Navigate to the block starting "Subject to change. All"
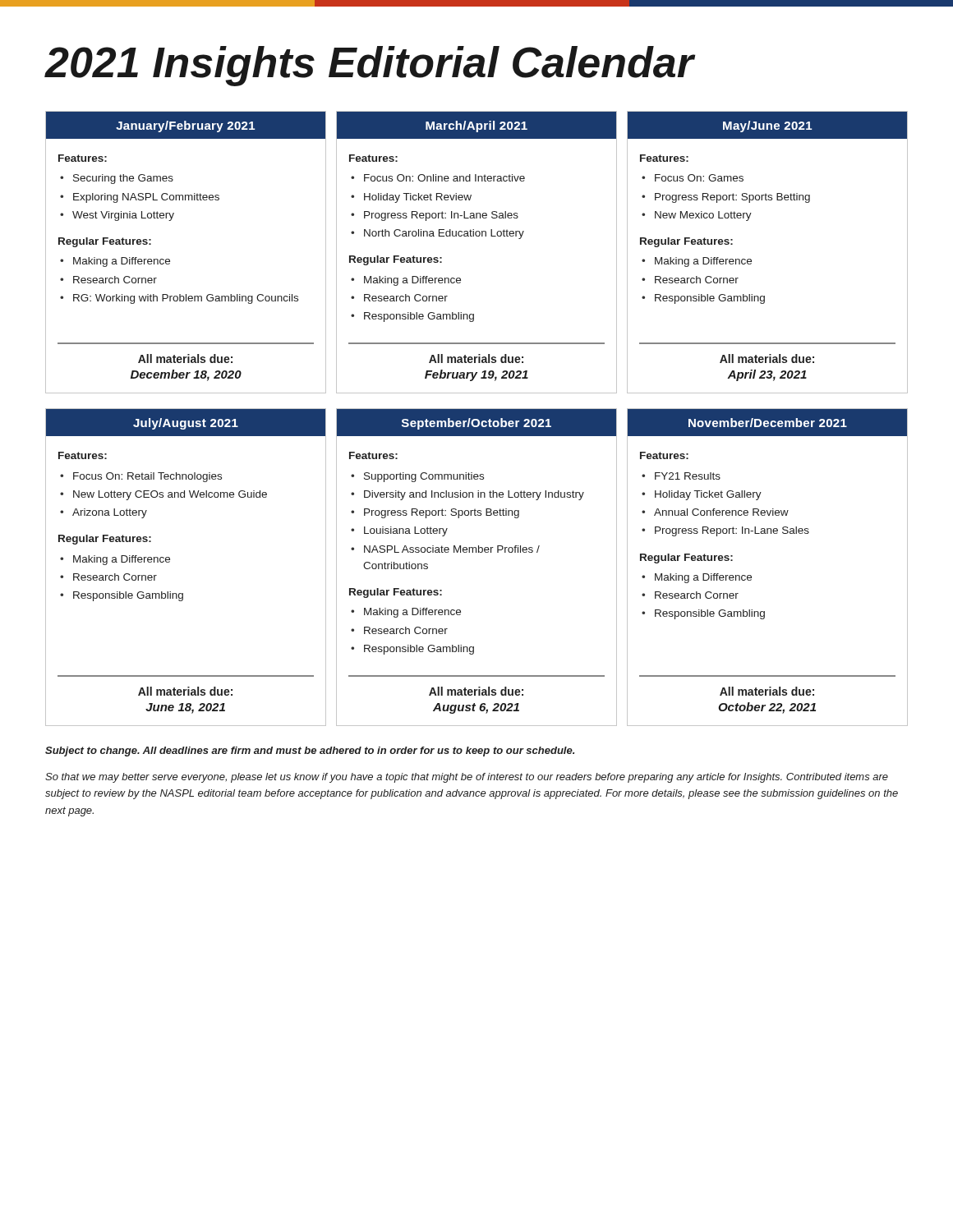Image resolution: width=953 pixels, height=1232 pixels. click(310, 750)
